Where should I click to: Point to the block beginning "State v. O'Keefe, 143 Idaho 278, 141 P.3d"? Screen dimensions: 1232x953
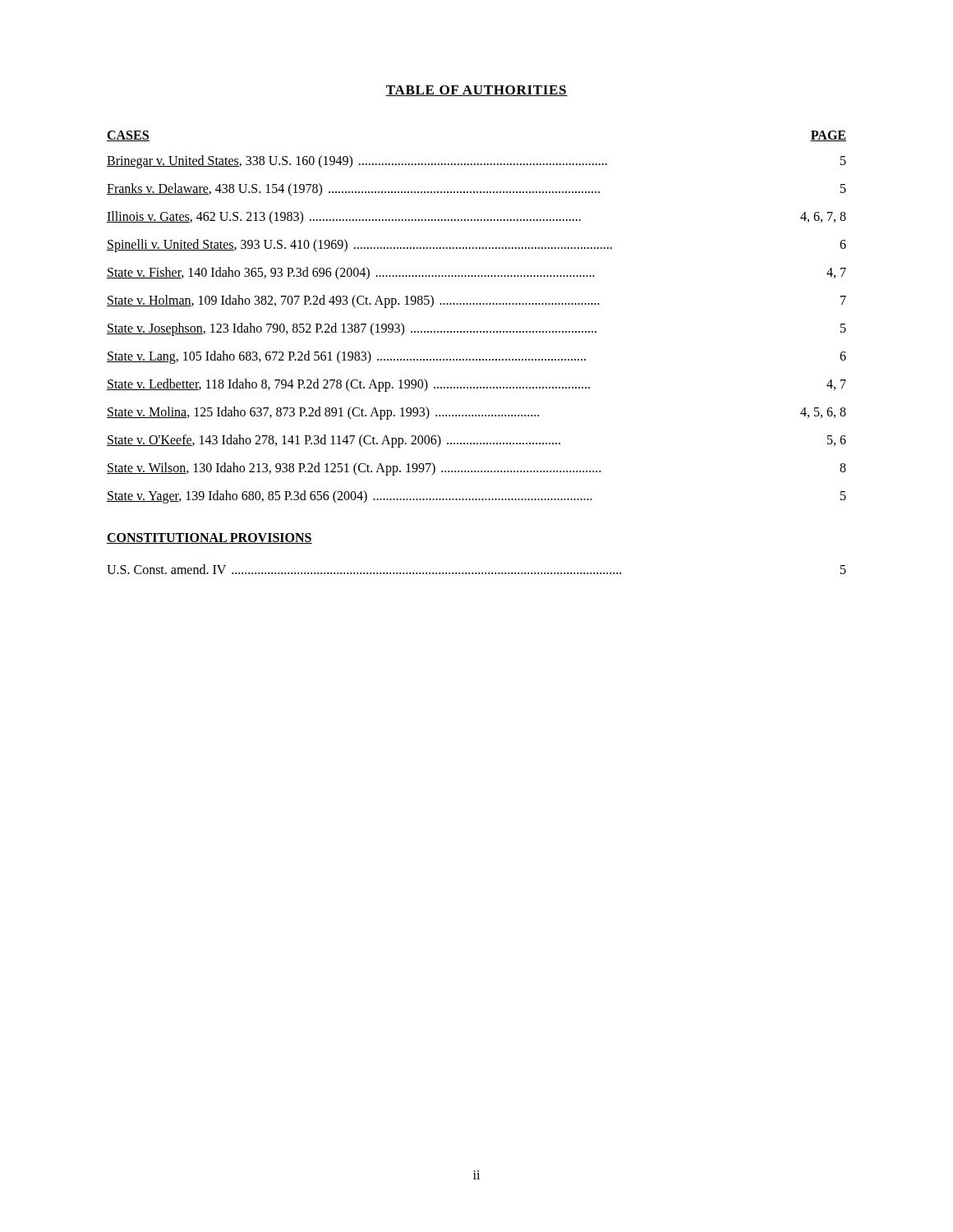point(476,440)
